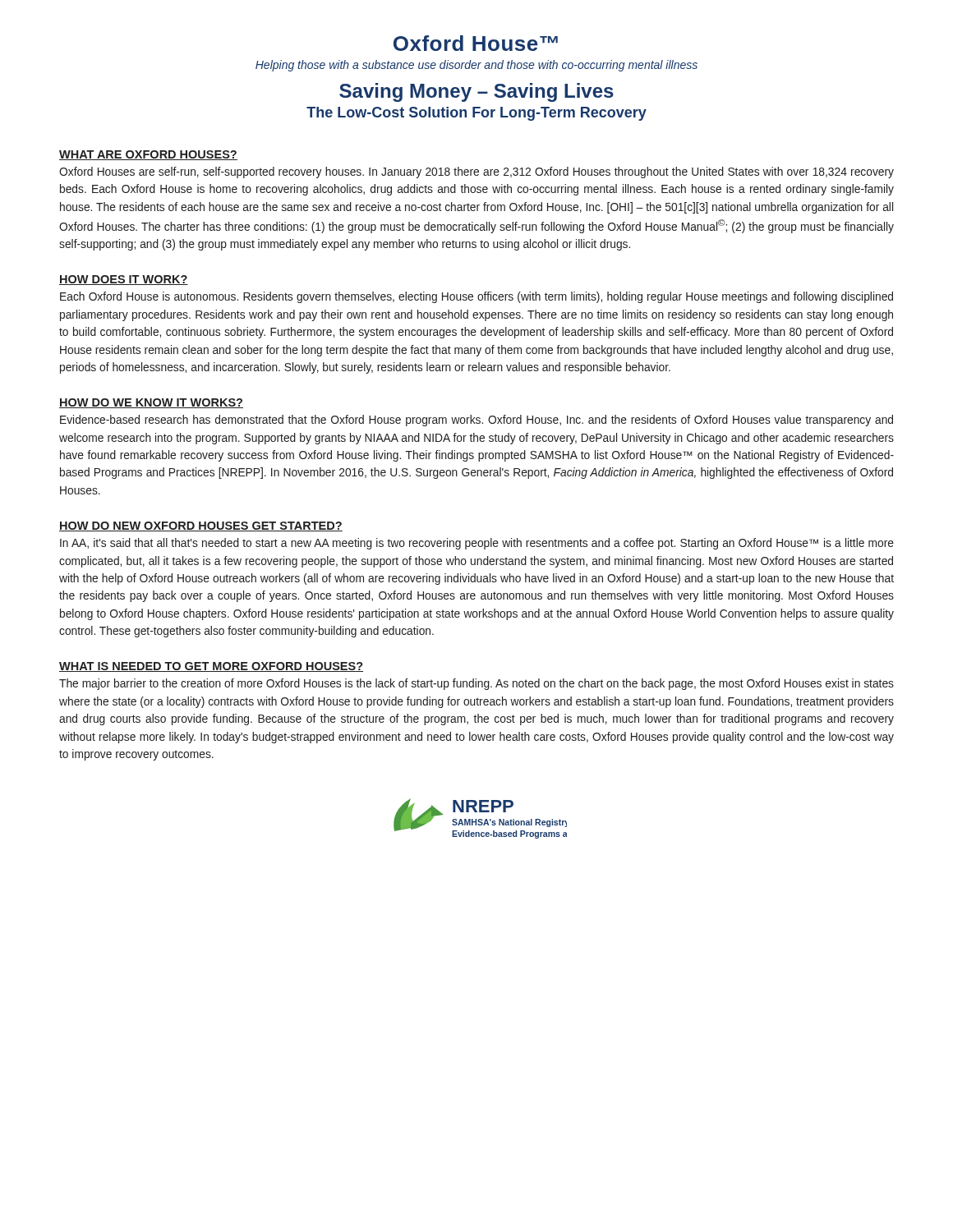Select the title that reads "Helping those with a substance use disorder and"
Image resolution: width=953 pixels, height=1232 pixels.
click(476, 65)
